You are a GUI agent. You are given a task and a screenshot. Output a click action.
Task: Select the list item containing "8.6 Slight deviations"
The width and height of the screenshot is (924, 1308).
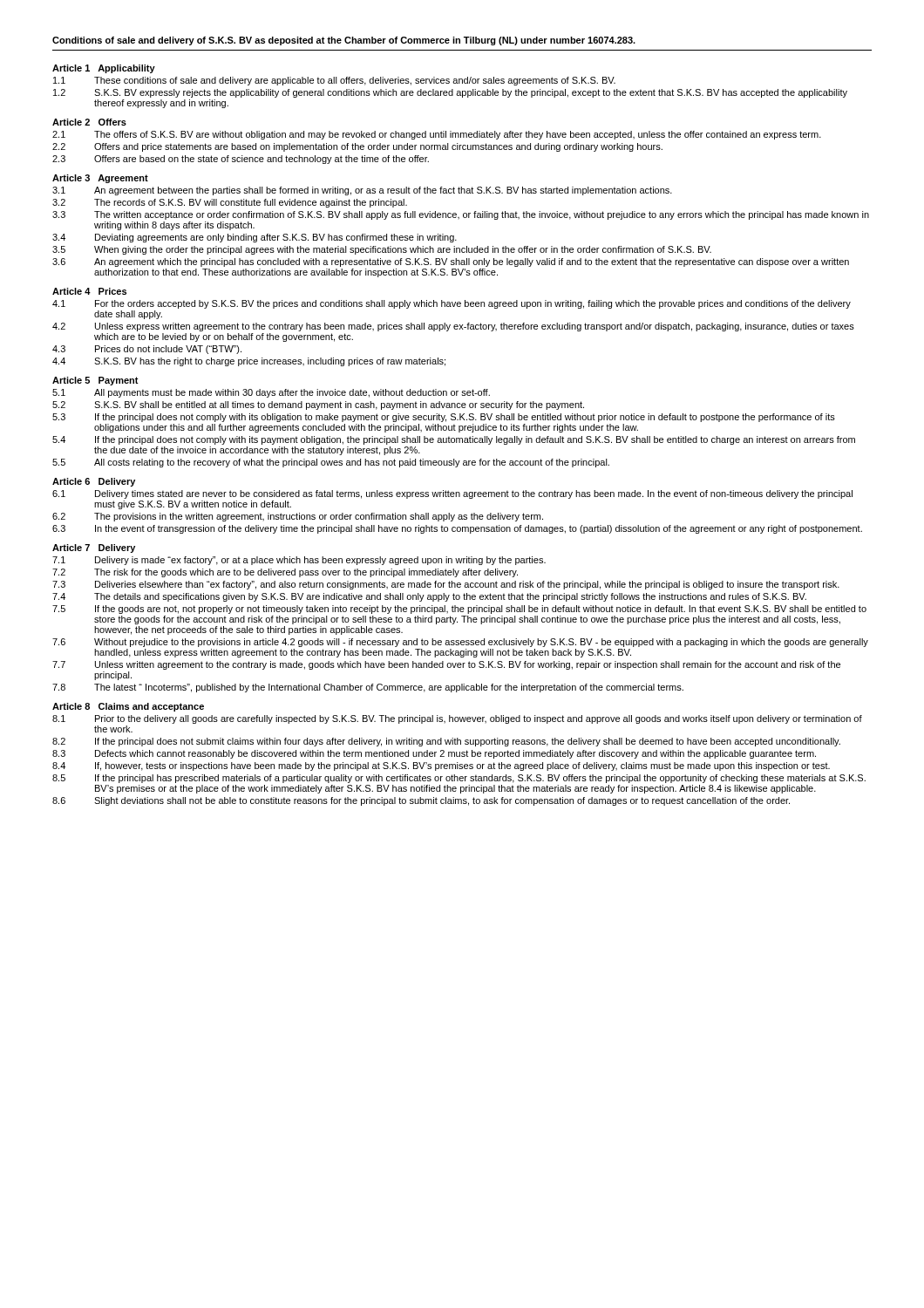point(462,800)
